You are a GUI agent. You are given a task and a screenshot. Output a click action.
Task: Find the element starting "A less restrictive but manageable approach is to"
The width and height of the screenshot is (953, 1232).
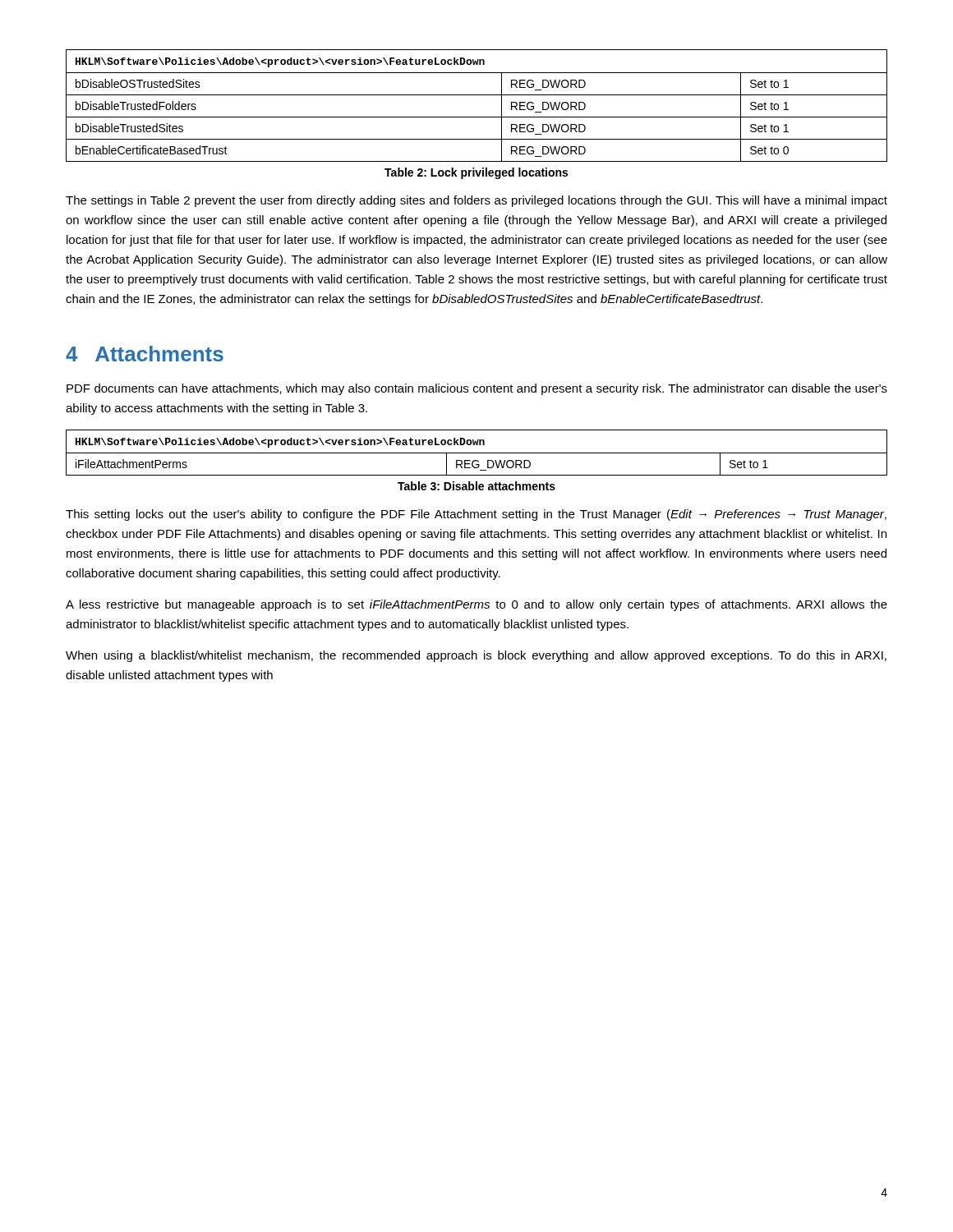(476, 614)
